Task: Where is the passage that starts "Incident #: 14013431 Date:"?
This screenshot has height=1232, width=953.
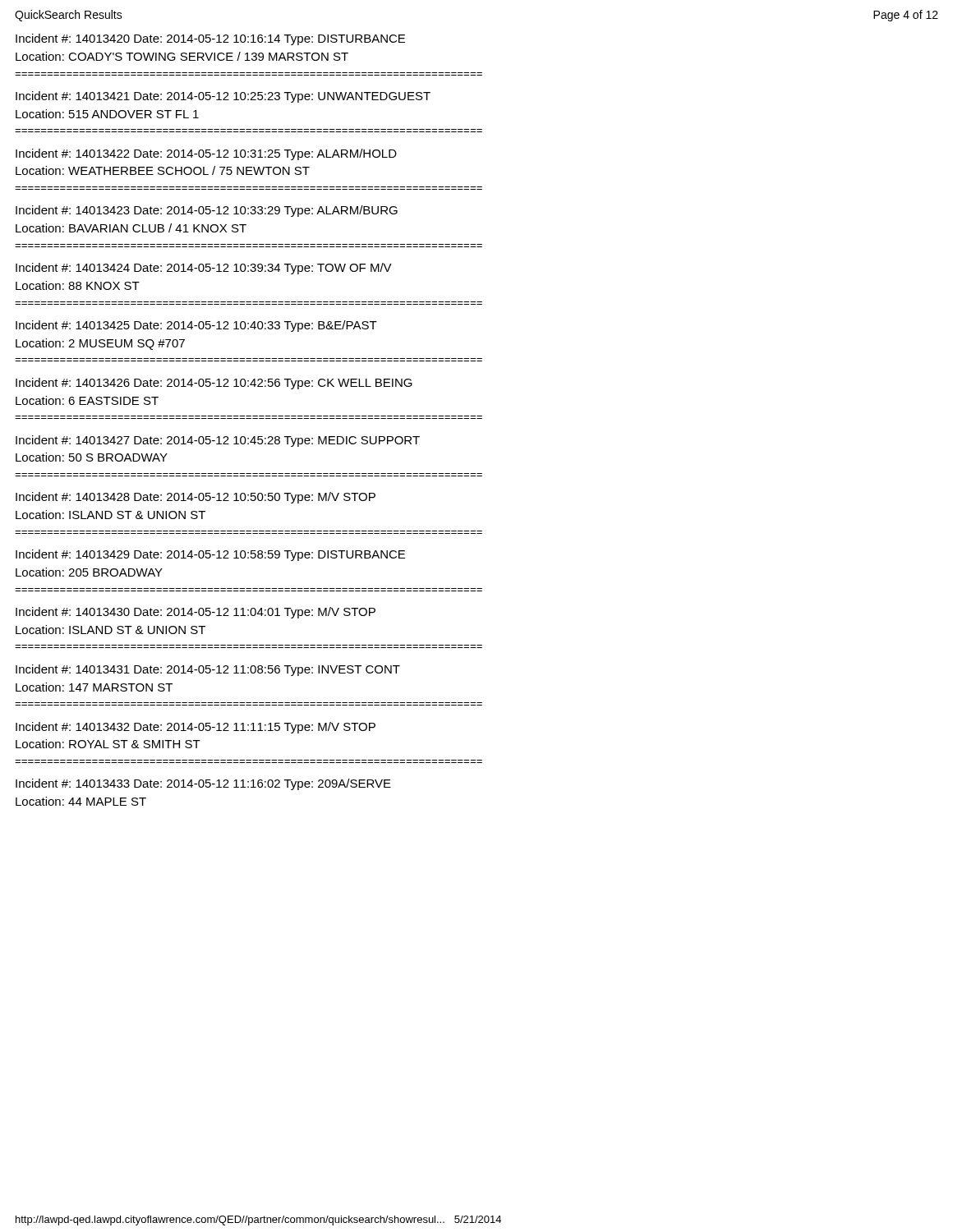Action: [x=208, y=670]
